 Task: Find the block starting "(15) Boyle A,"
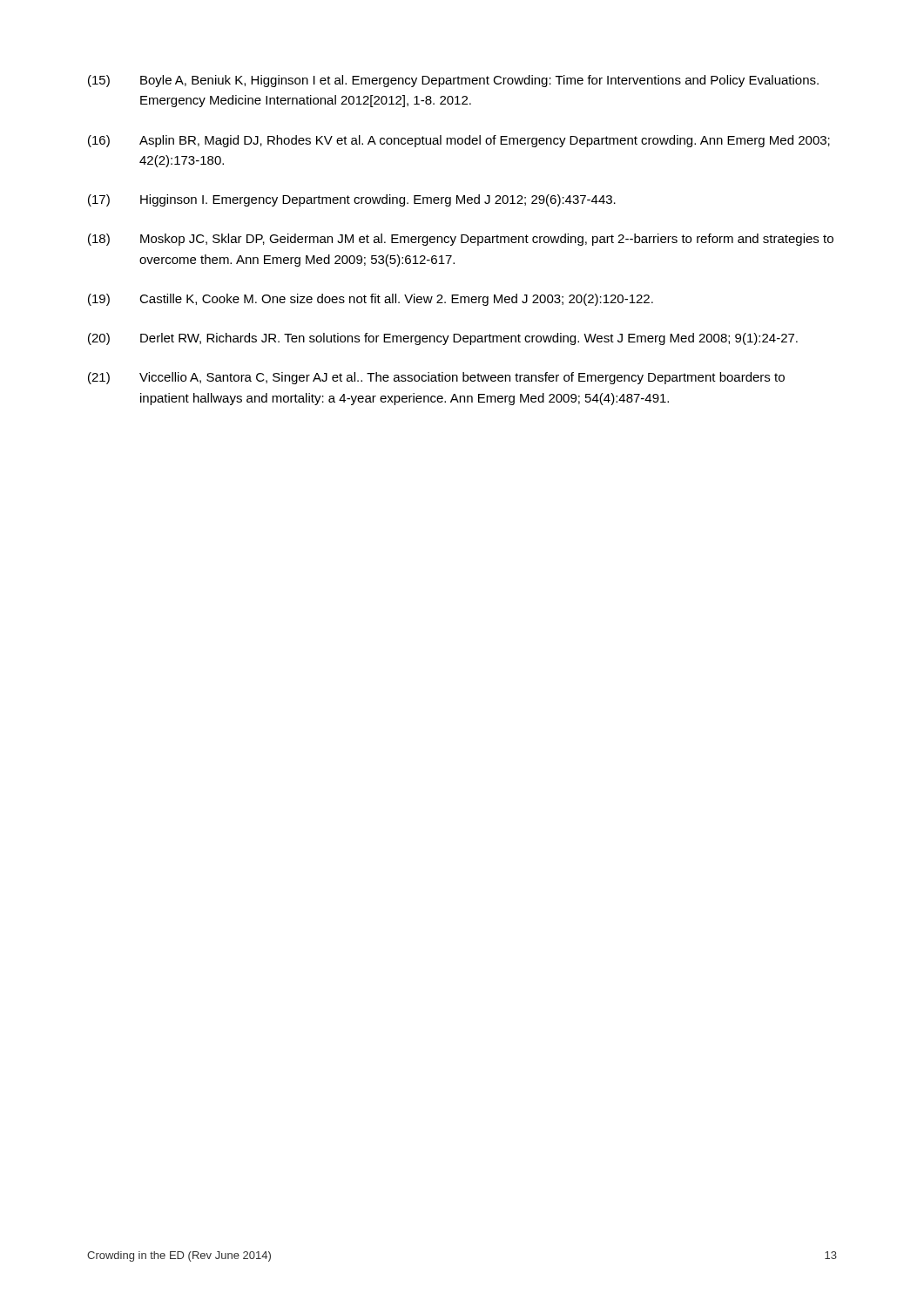tap(462, 90)
